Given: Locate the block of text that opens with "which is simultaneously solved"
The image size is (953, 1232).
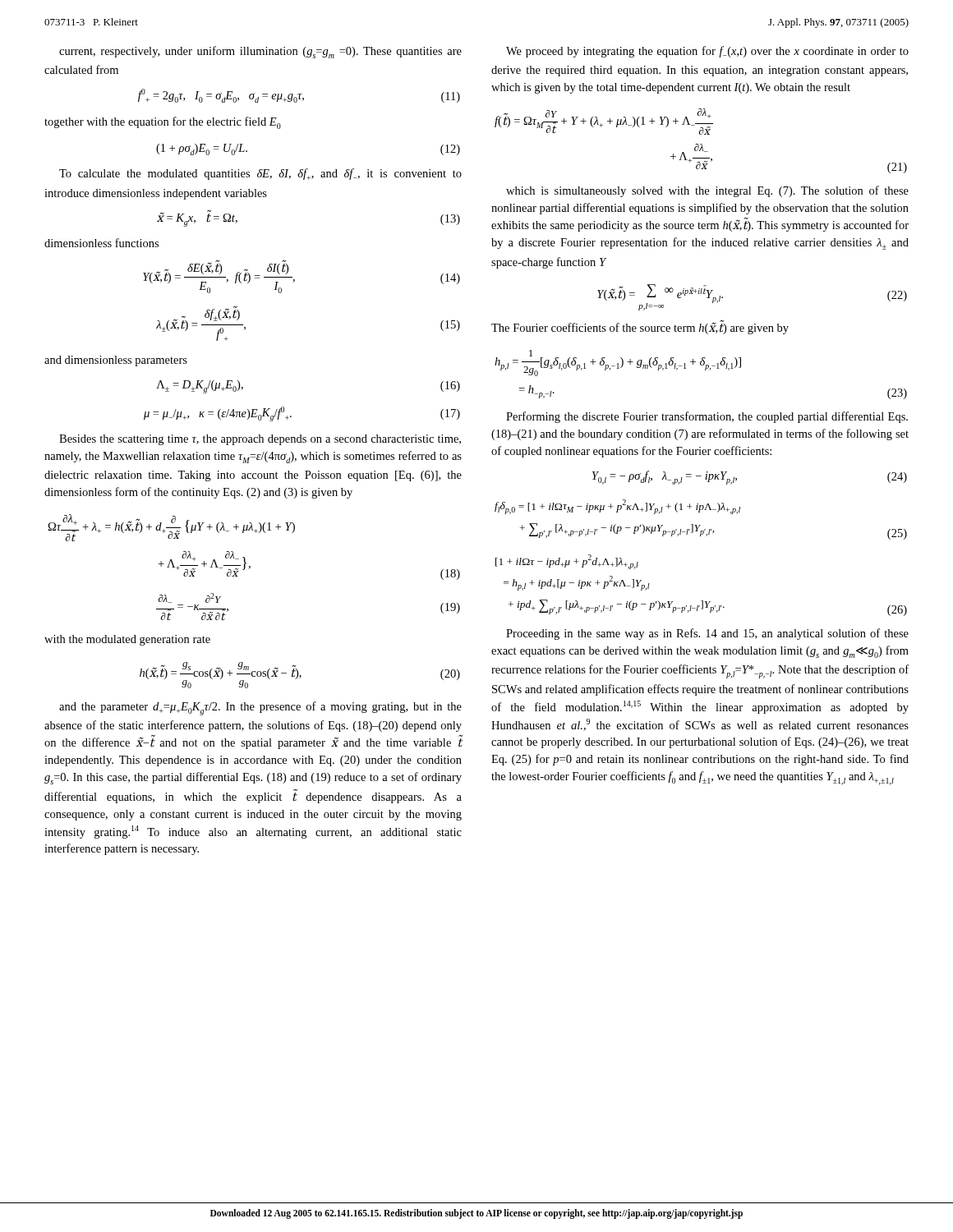Looking at the screenshot, I should pyautogui.click(x=700, y=227).
